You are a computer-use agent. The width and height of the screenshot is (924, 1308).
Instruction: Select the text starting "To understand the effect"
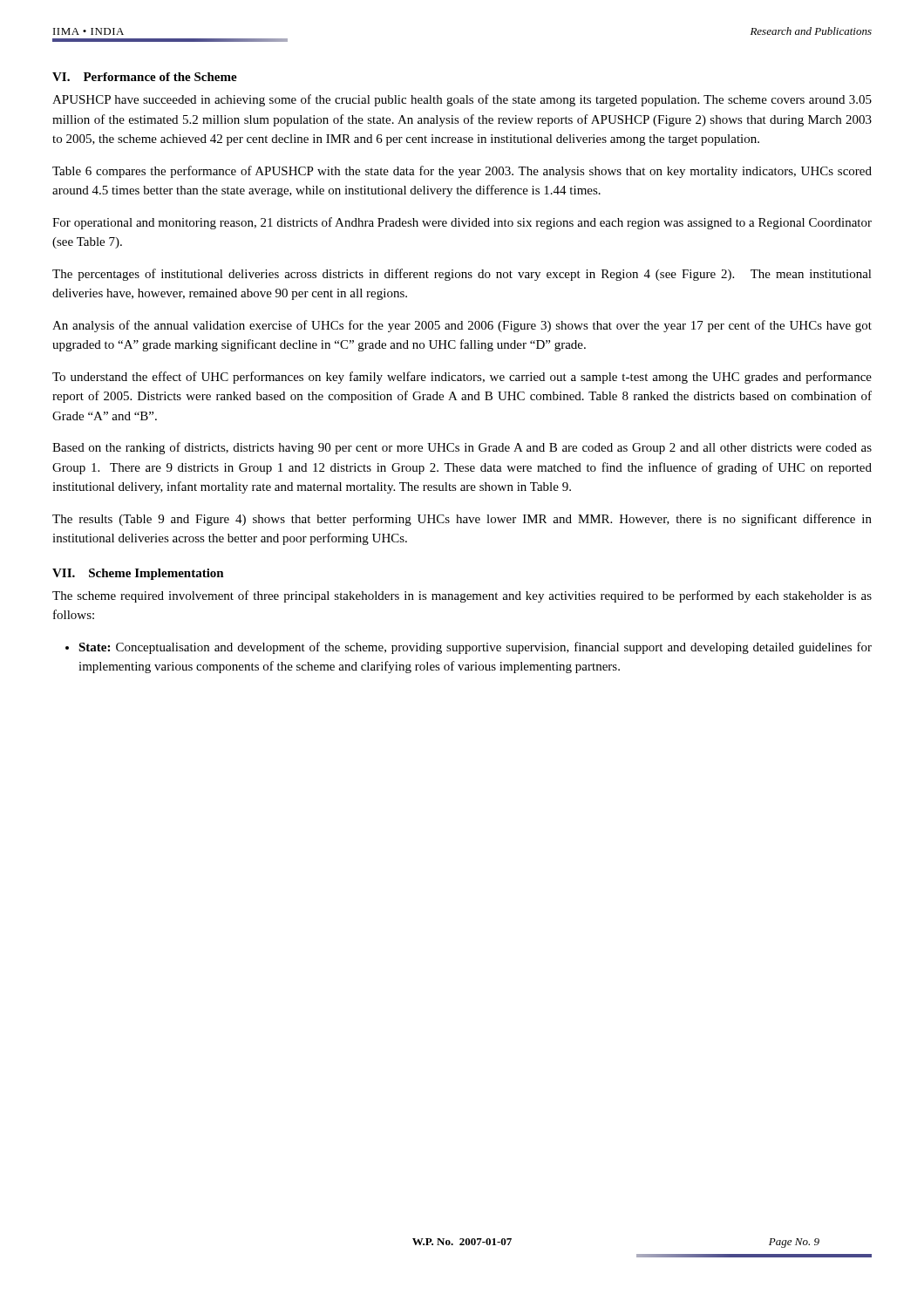(462, 396)
